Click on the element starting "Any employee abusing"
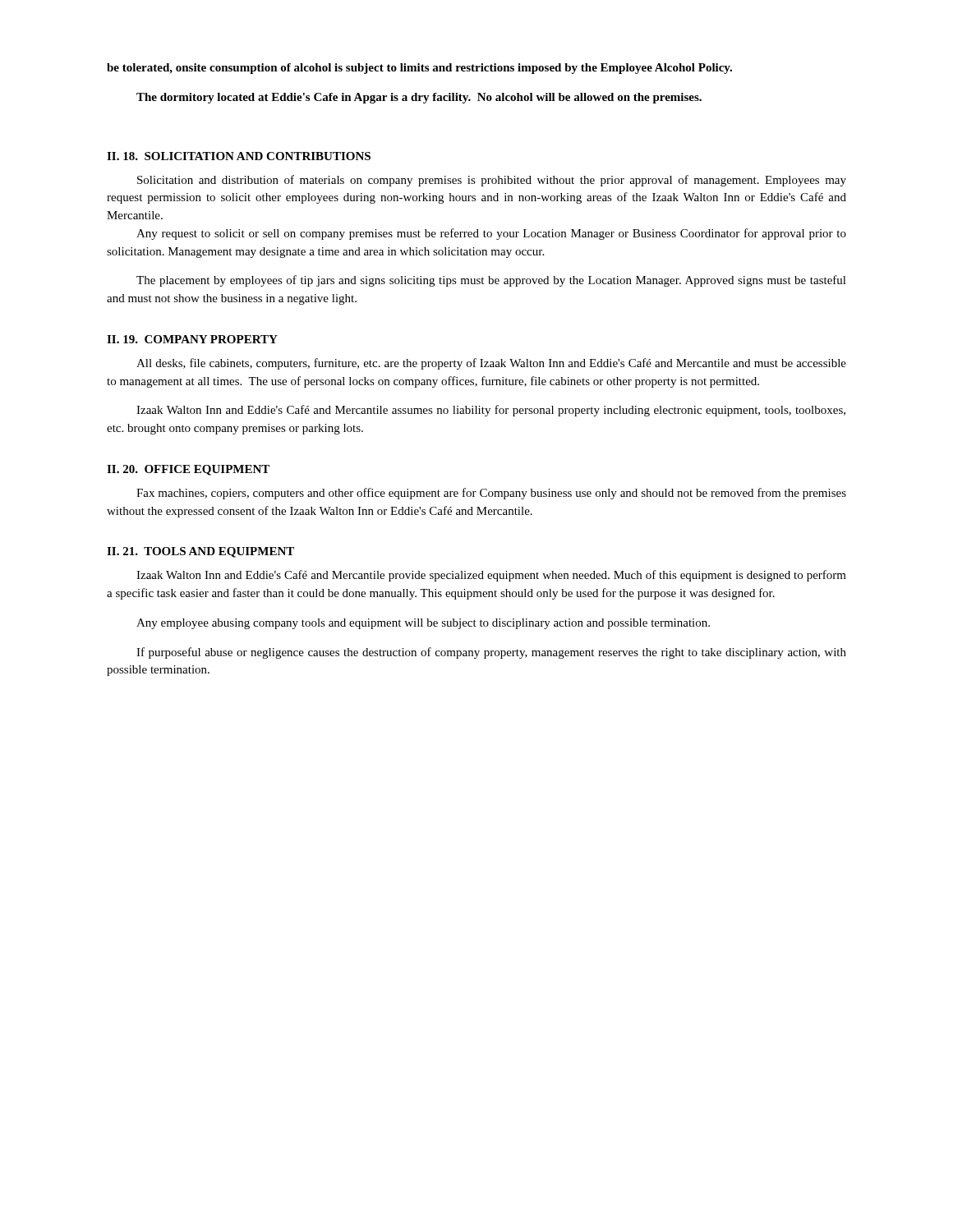 coord(424,622)
